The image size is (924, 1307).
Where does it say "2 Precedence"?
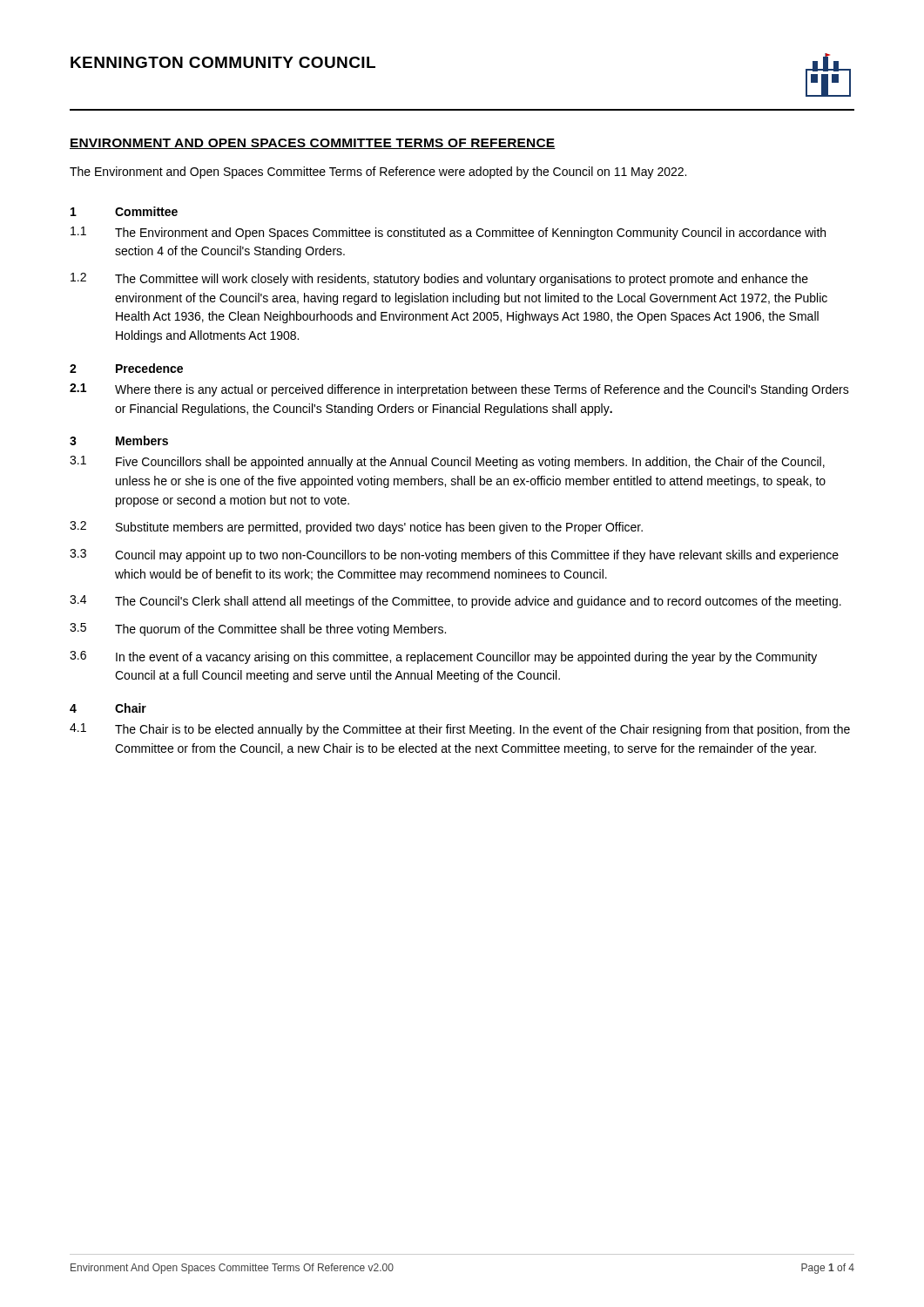click(127, 368)
